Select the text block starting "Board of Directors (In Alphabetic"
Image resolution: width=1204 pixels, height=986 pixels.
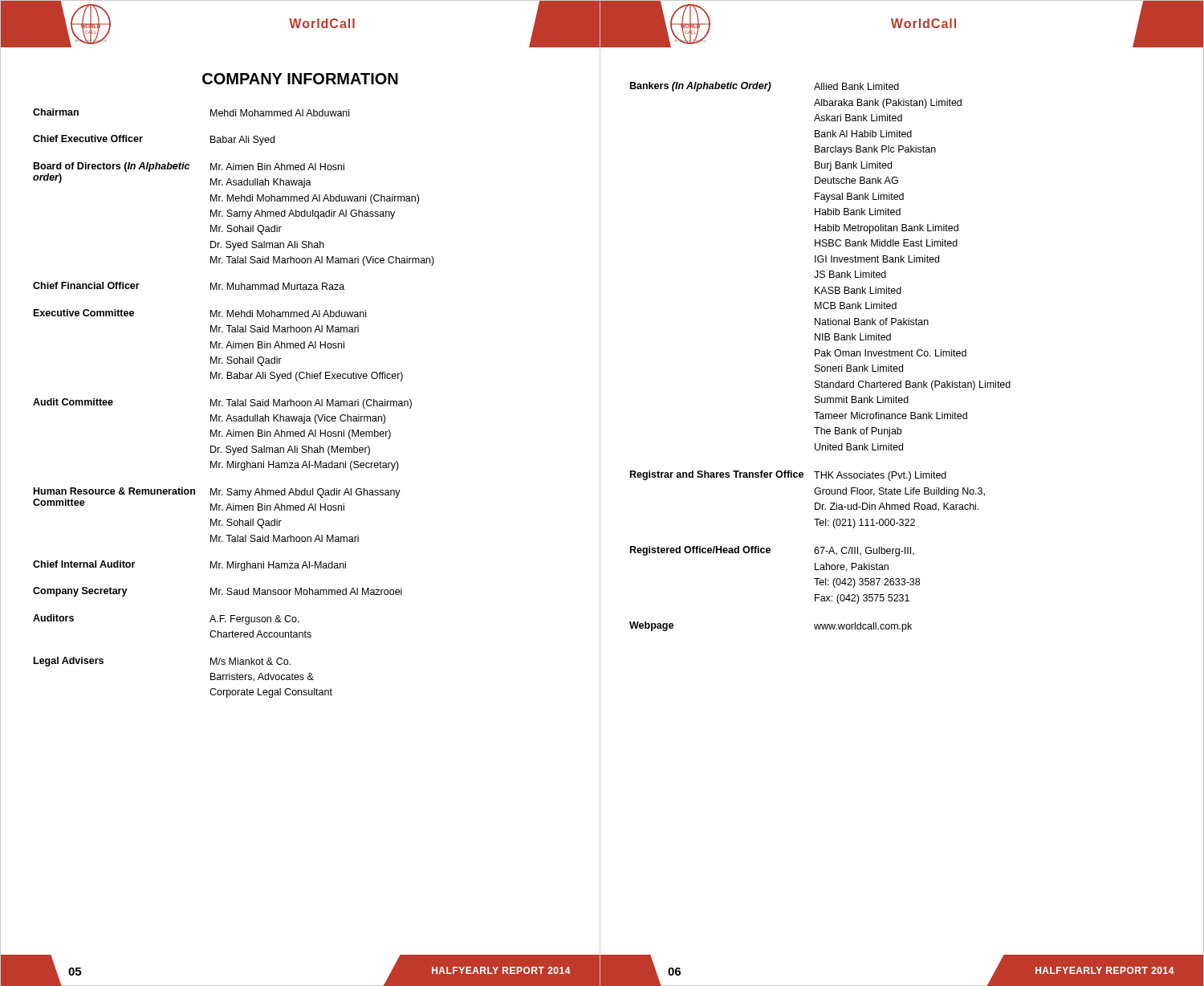[x=300, y=214]
